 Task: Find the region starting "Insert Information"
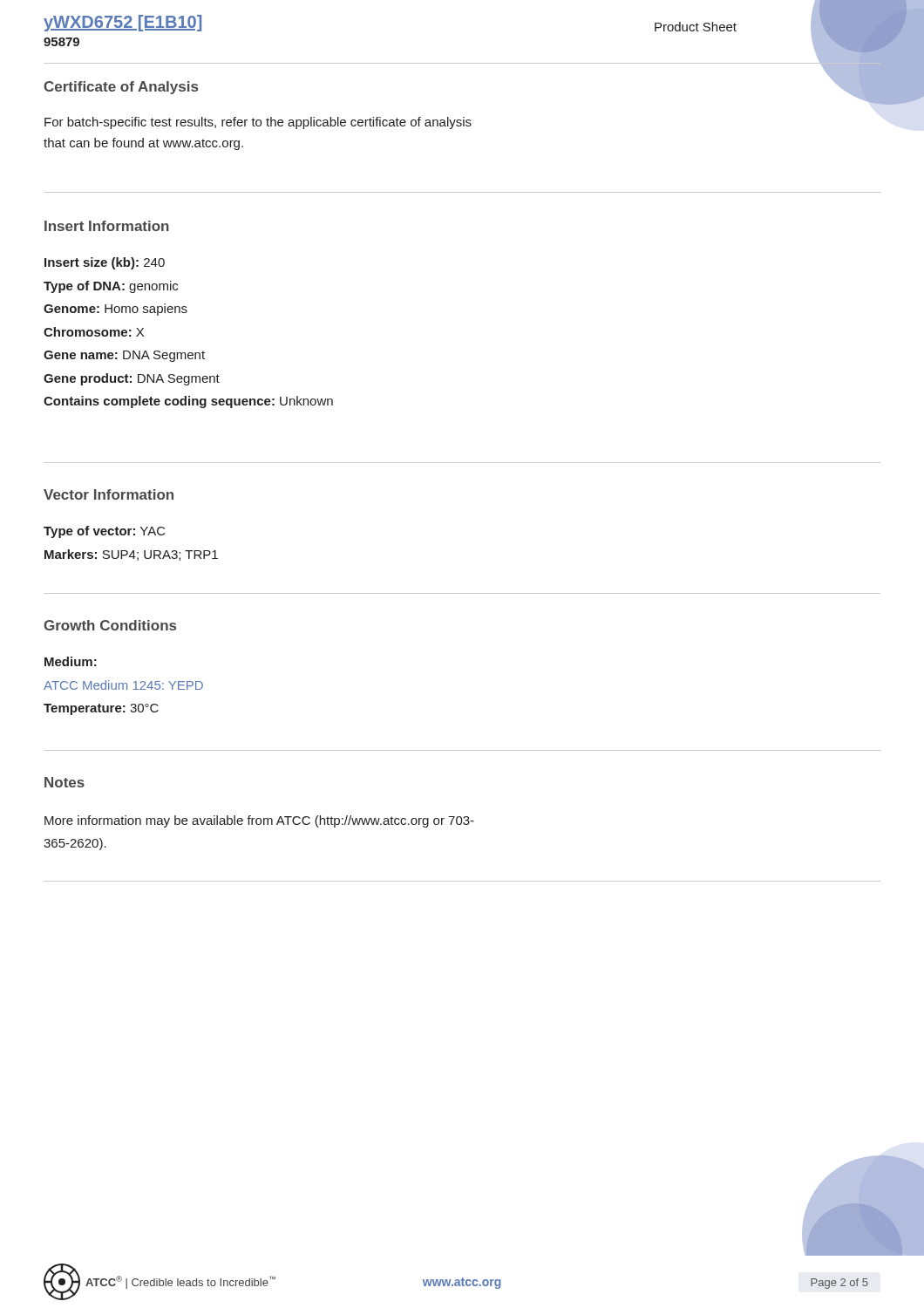click(x=107, y=226)
